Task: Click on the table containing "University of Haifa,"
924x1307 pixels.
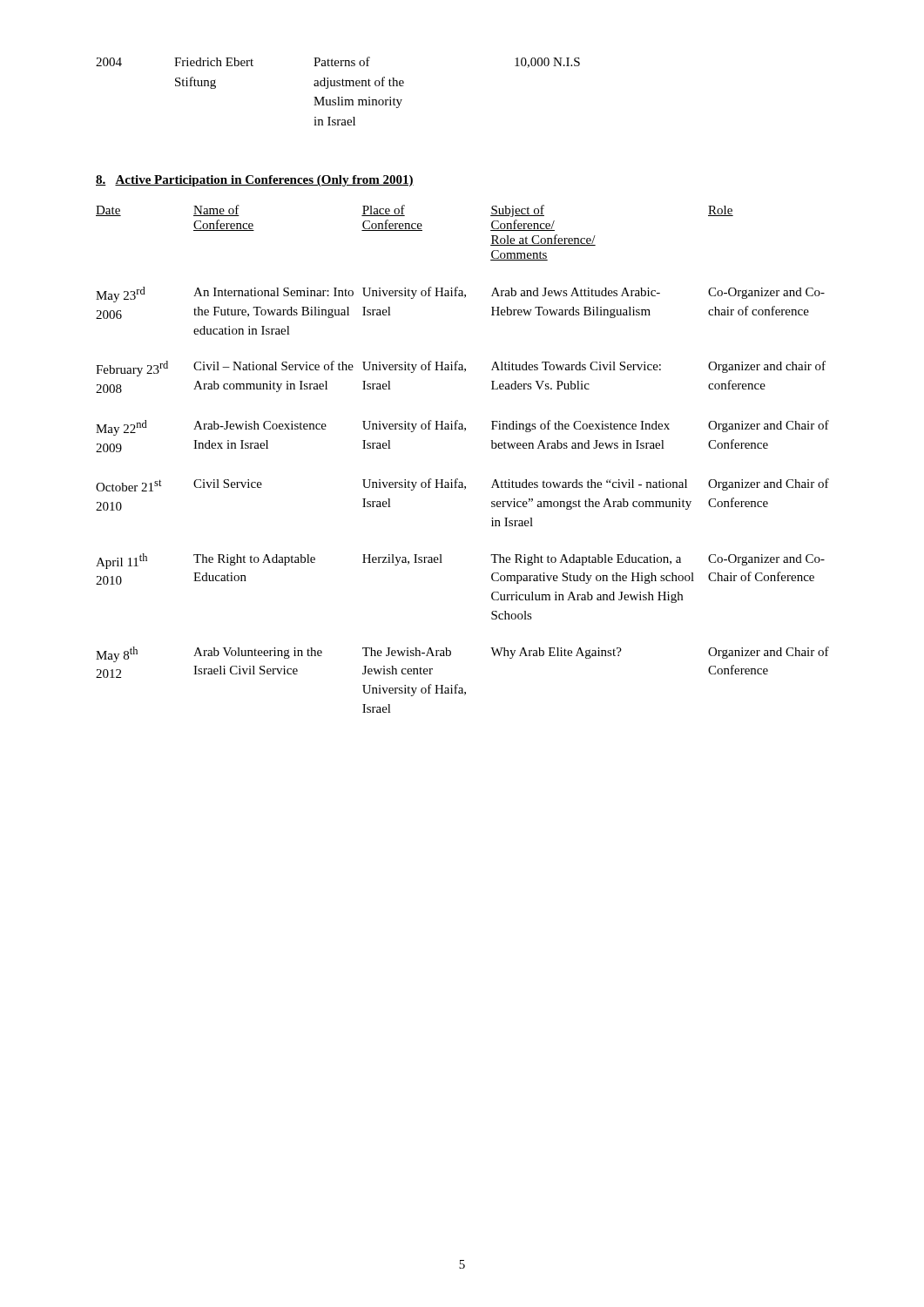Action: [x=471, y=465]
